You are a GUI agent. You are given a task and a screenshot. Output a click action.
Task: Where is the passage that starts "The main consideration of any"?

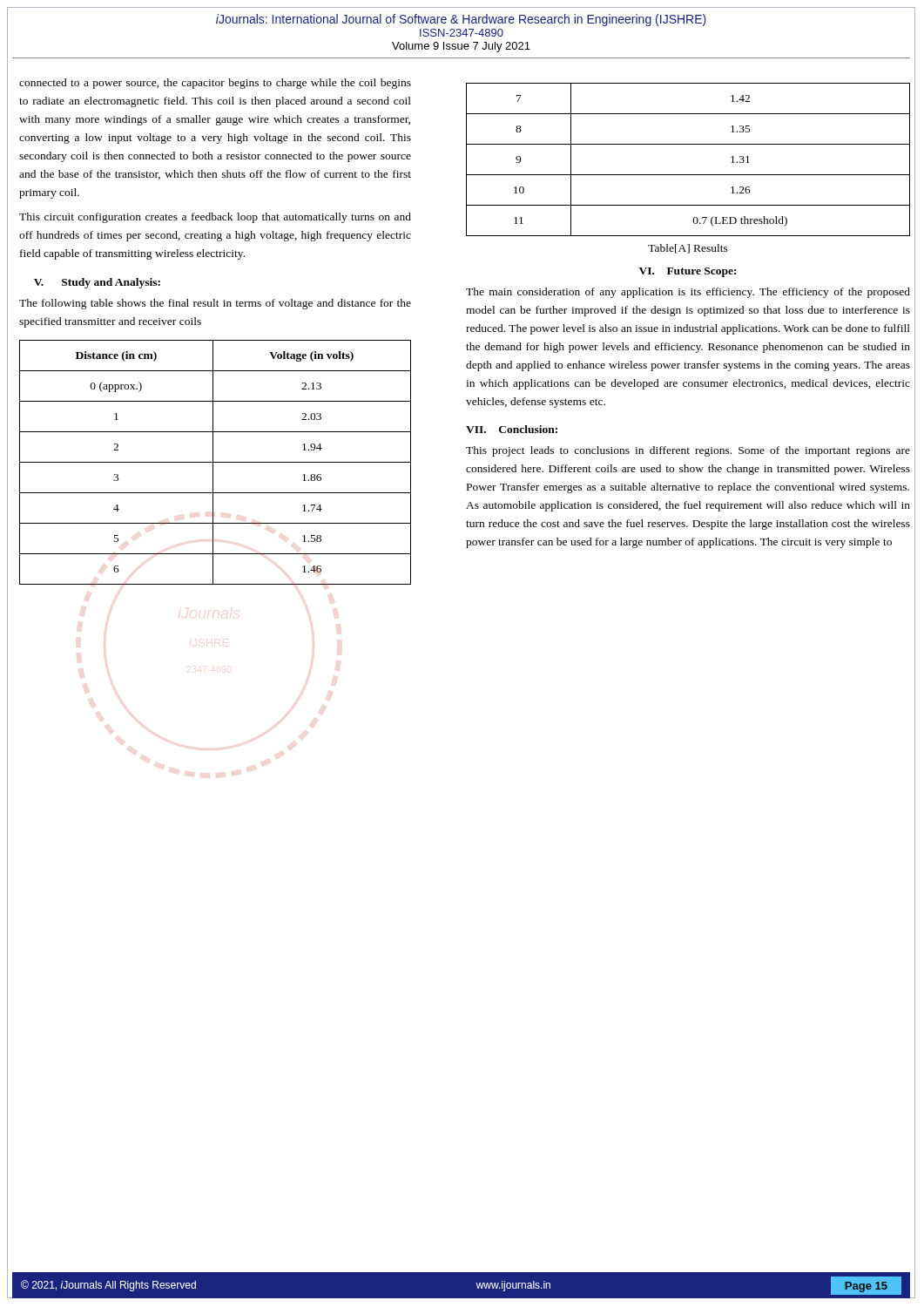(688, 346)
